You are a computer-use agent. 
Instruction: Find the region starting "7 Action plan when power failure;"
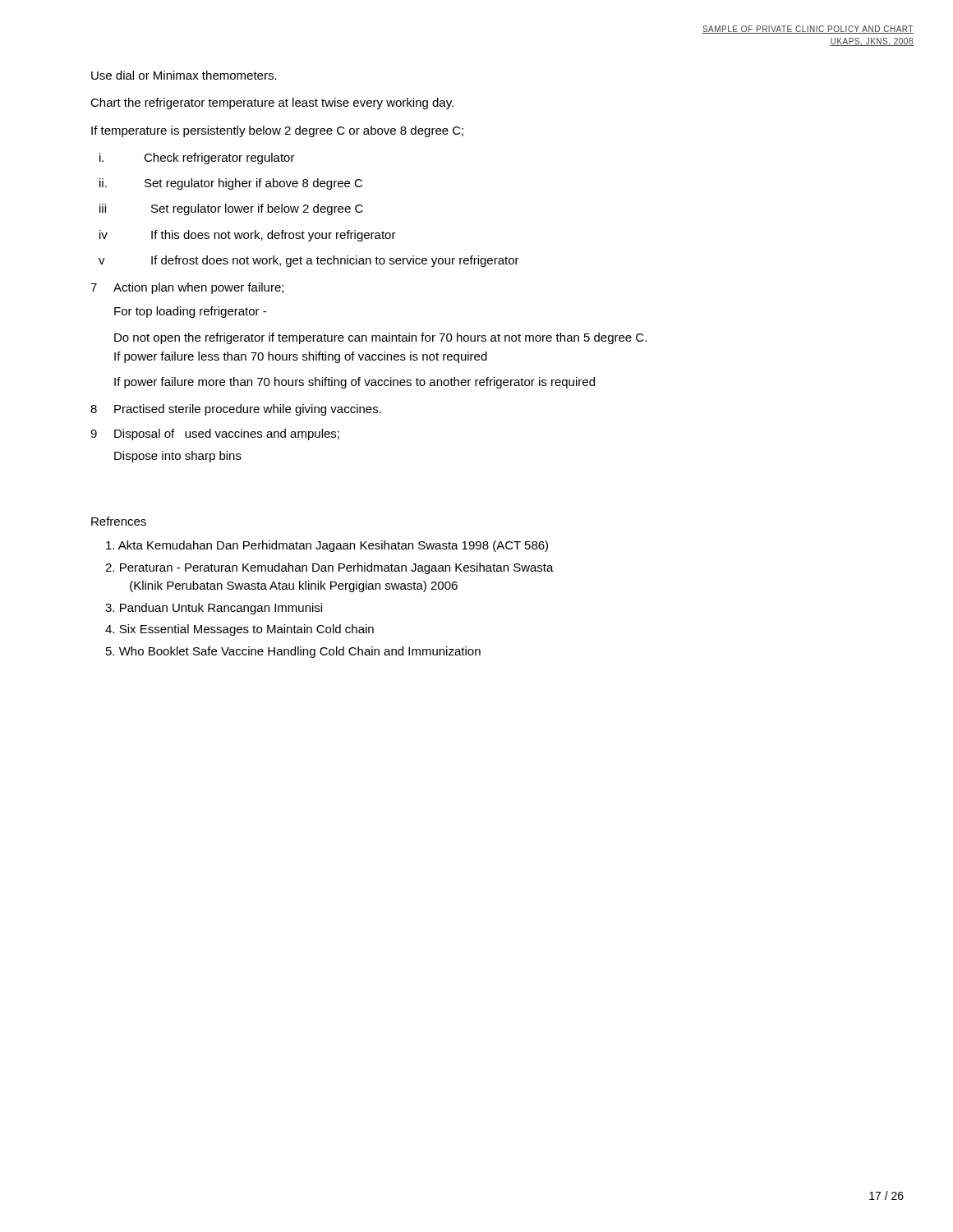tap(188, 287)
